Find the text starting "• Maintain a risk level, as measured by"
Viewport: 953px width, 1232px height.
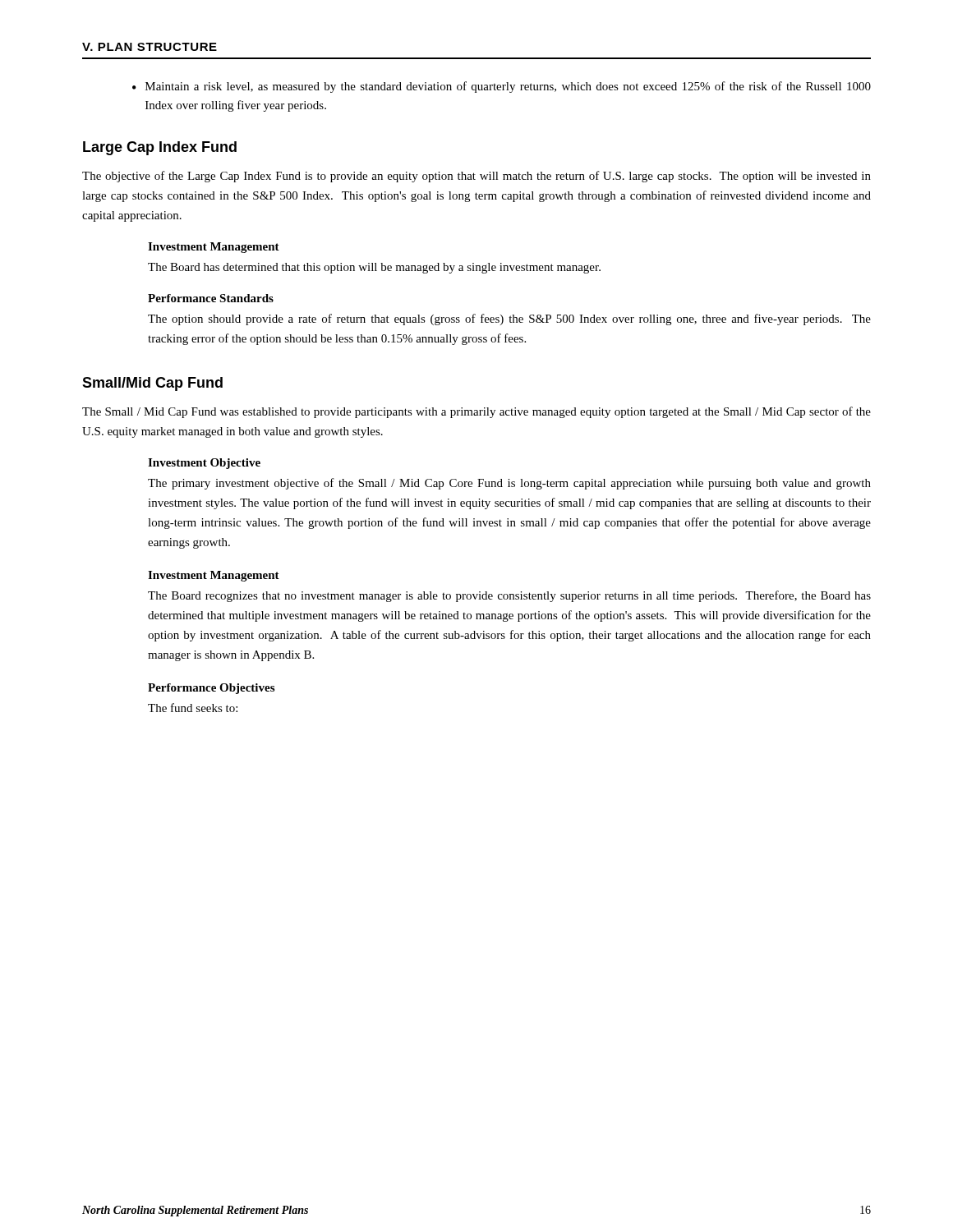501,96
